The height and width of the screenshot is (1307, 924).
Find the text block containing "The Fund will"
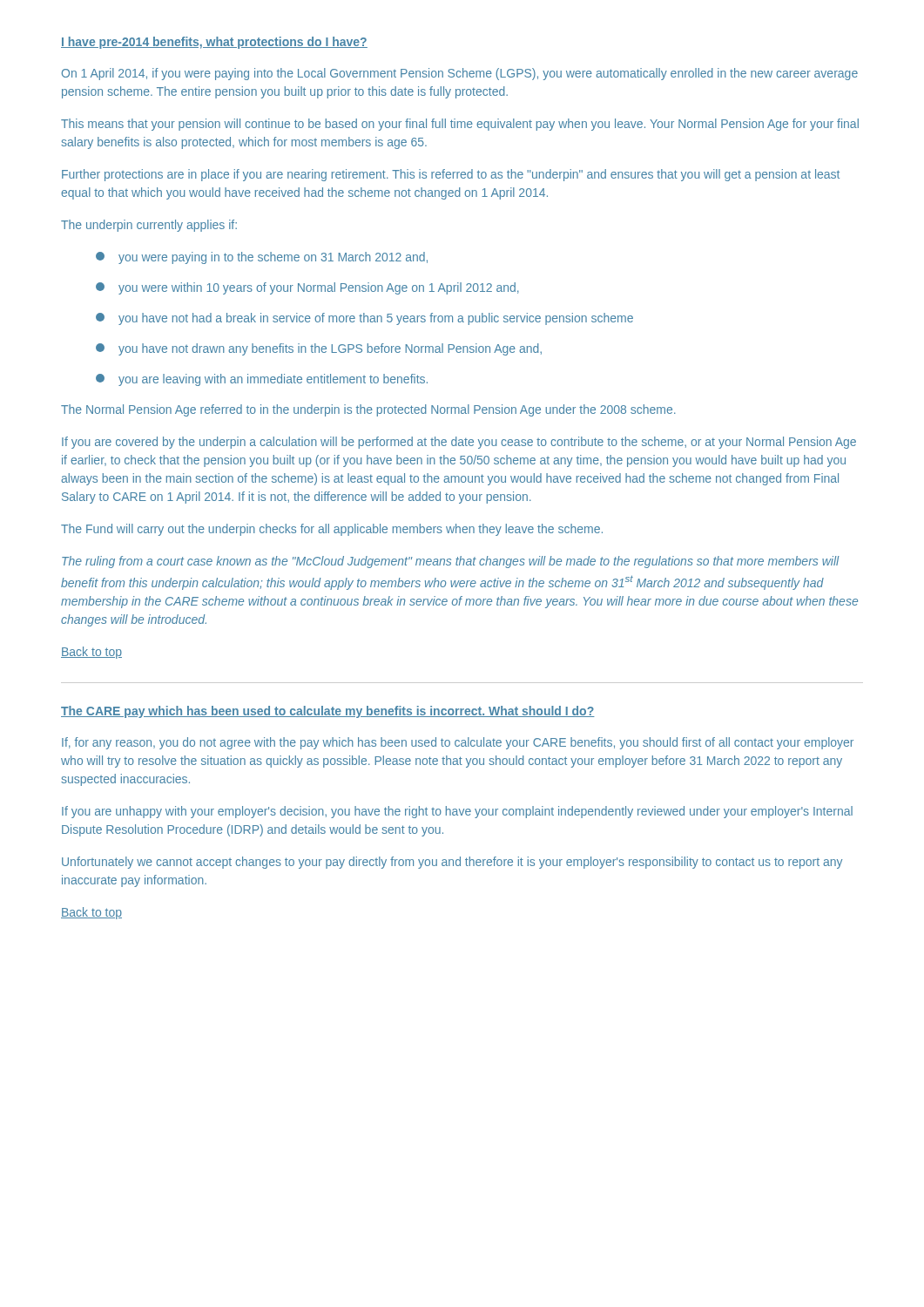click(x=332, y=529)
